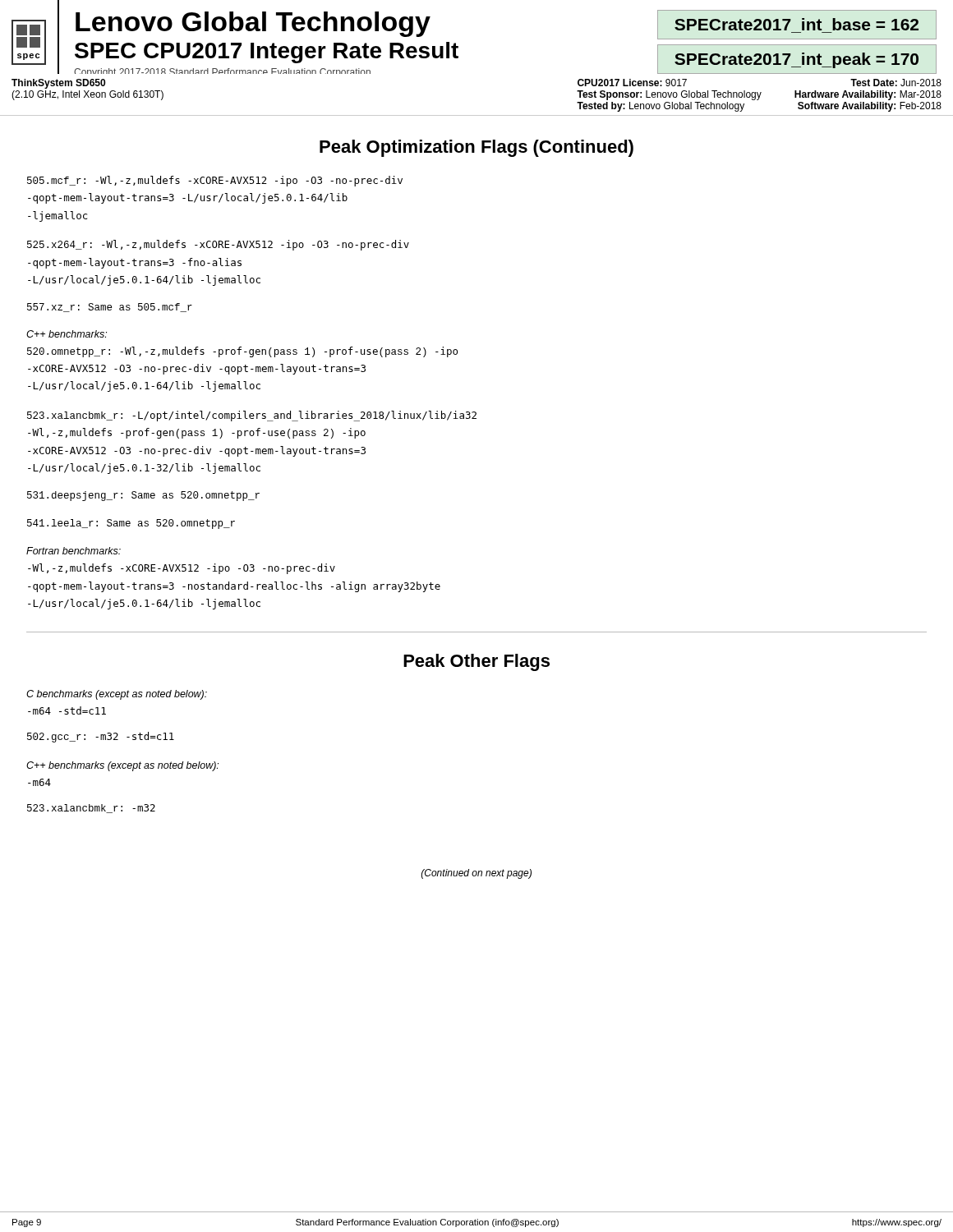Locate the passage starting "deepsjeng_r: Same as 520.omnetpp_r"
The width and height of the screenshot is (953, 1232).
(x=143, y=496)
